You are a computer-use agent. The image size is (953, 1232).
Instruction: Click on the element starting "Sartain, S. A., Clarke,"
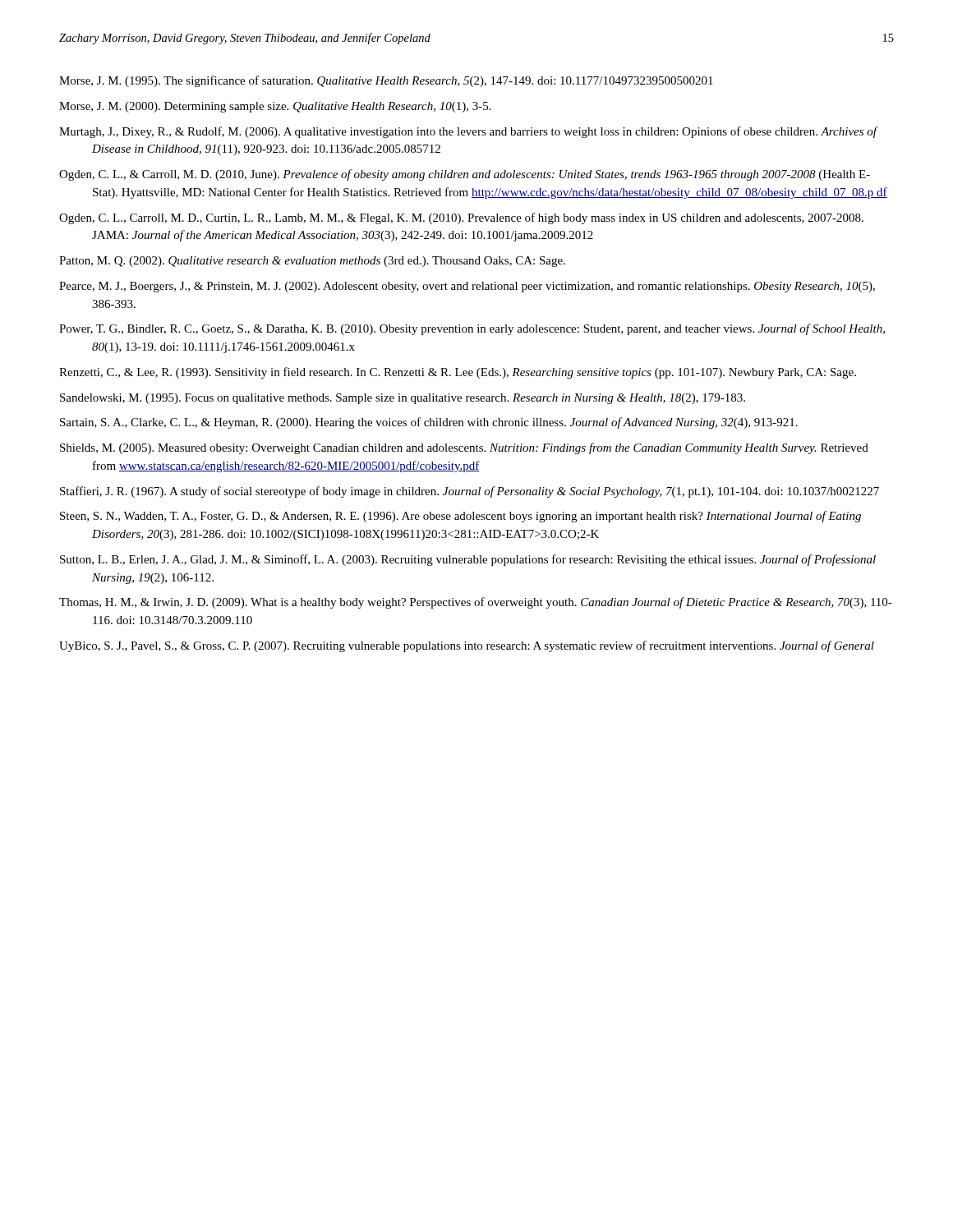pyautogui.click(x=429, y=422)
